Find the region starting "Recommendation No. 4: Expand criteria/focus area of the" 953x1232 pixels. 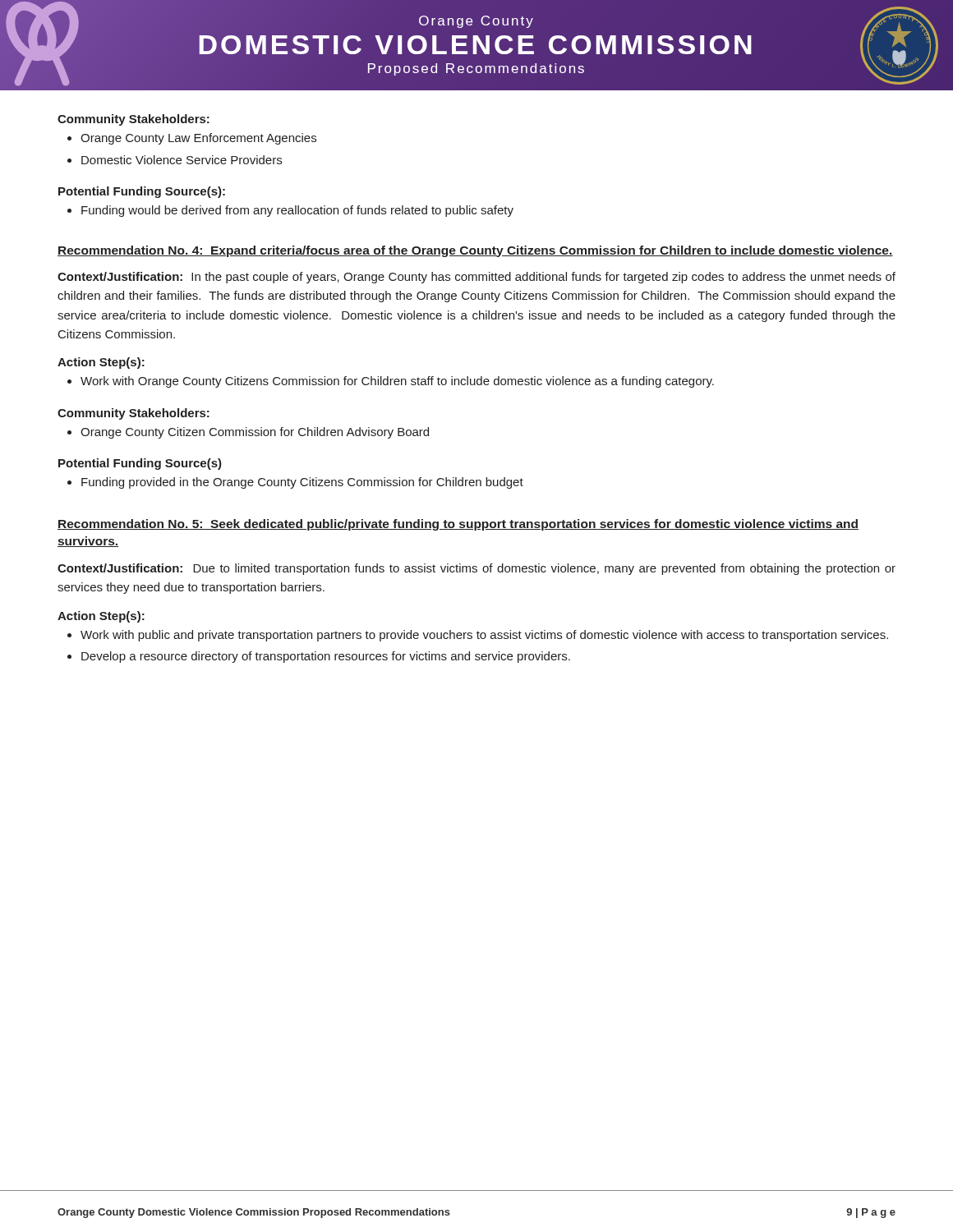[x=475, y=250]
